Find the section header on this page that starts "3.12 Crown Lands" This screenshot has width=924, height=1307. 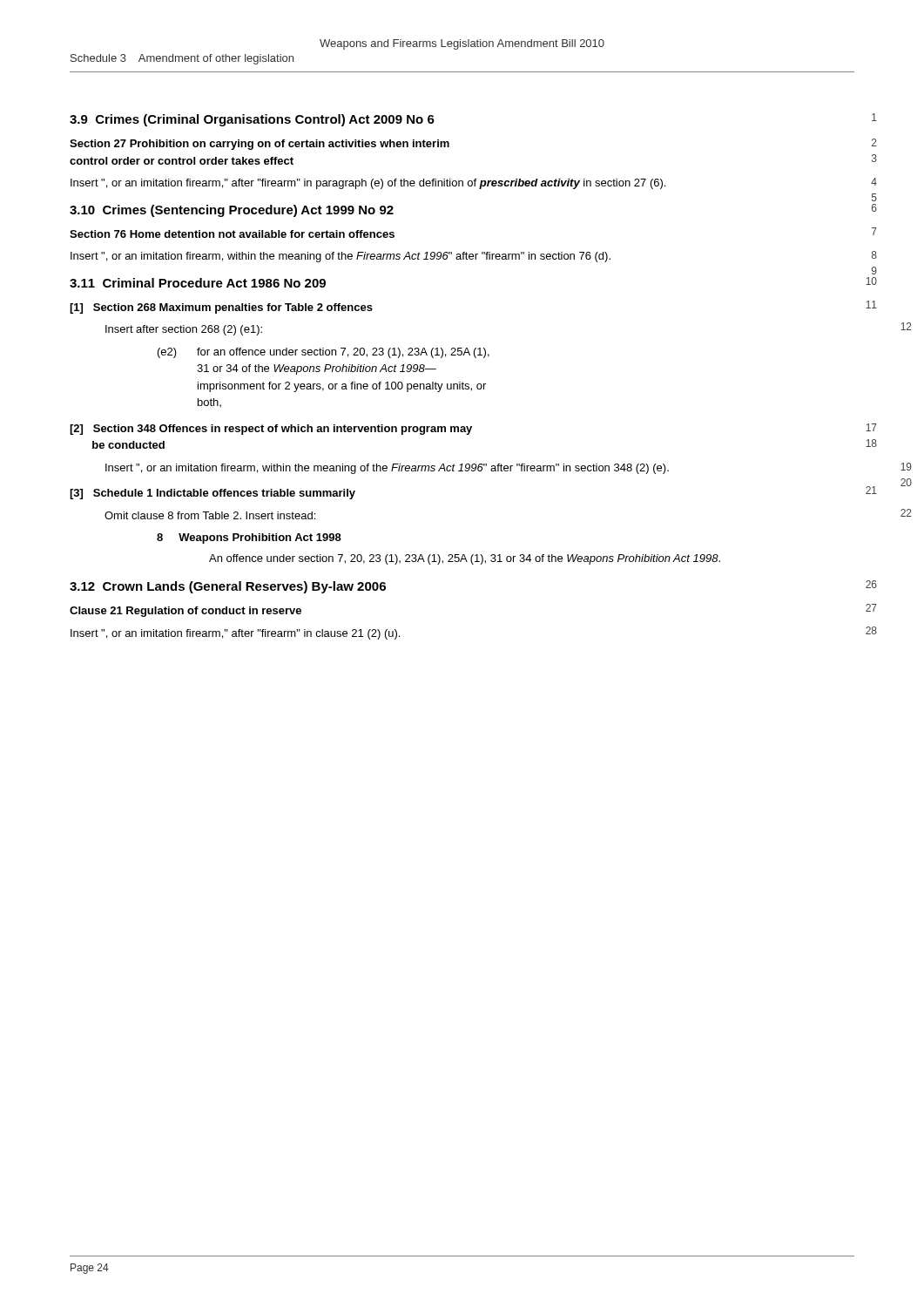[228, 587]
